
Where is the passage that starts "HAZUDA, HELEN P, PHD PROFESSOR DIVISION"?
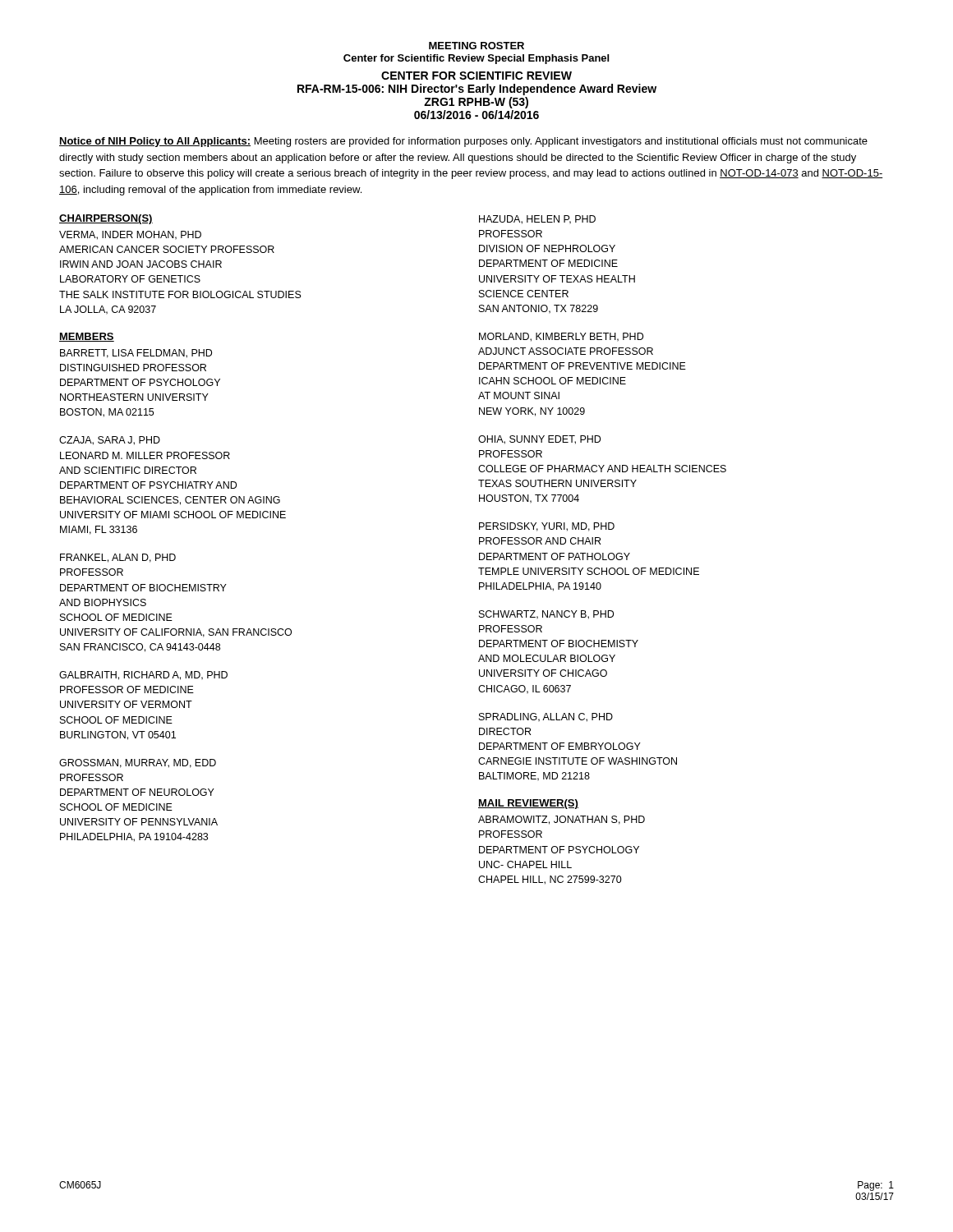click(x=557, y=264)
